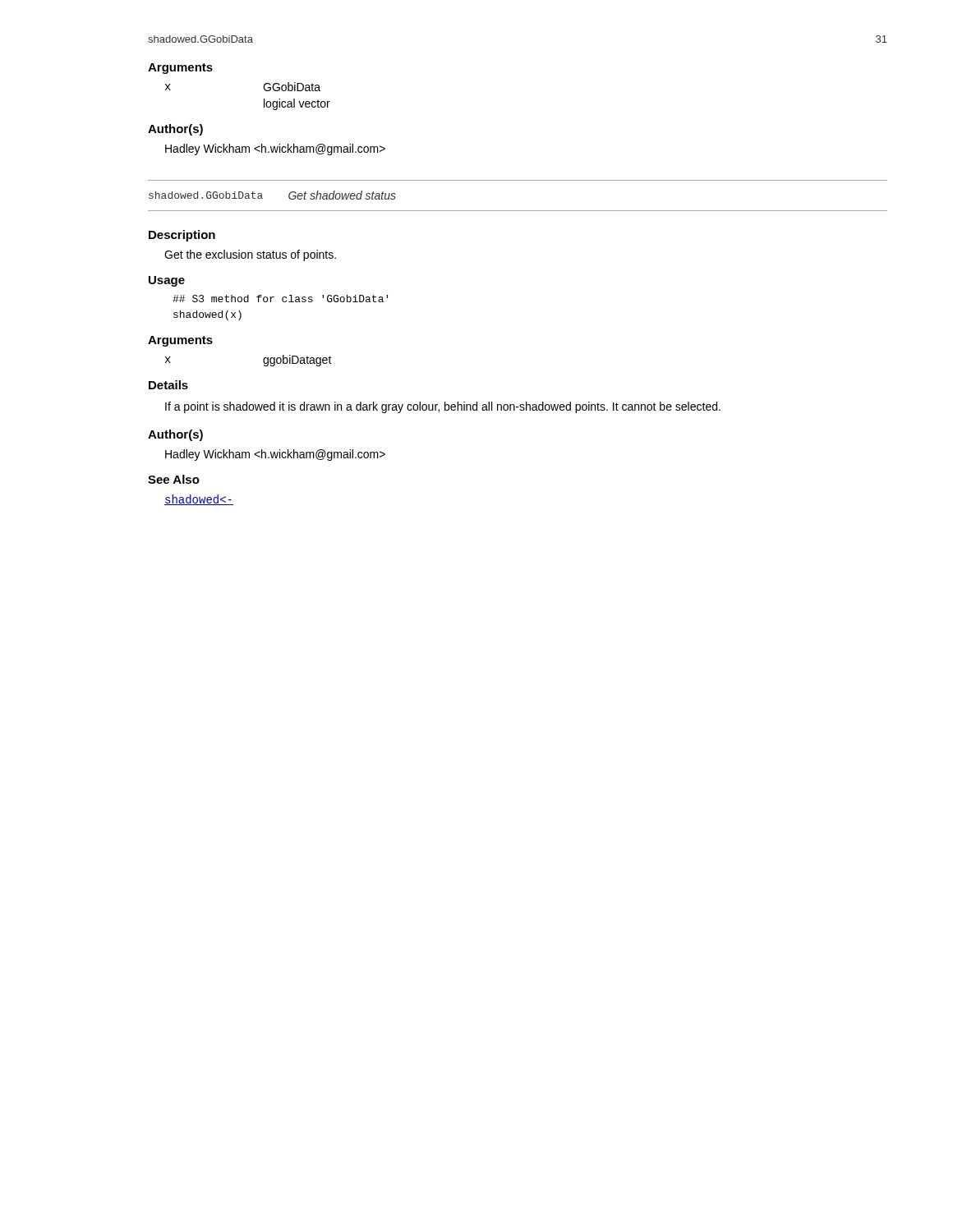Point to the region starting "x ggobiDataget"
Viewport: 953px width, 1232px height.
coord(168,360)
